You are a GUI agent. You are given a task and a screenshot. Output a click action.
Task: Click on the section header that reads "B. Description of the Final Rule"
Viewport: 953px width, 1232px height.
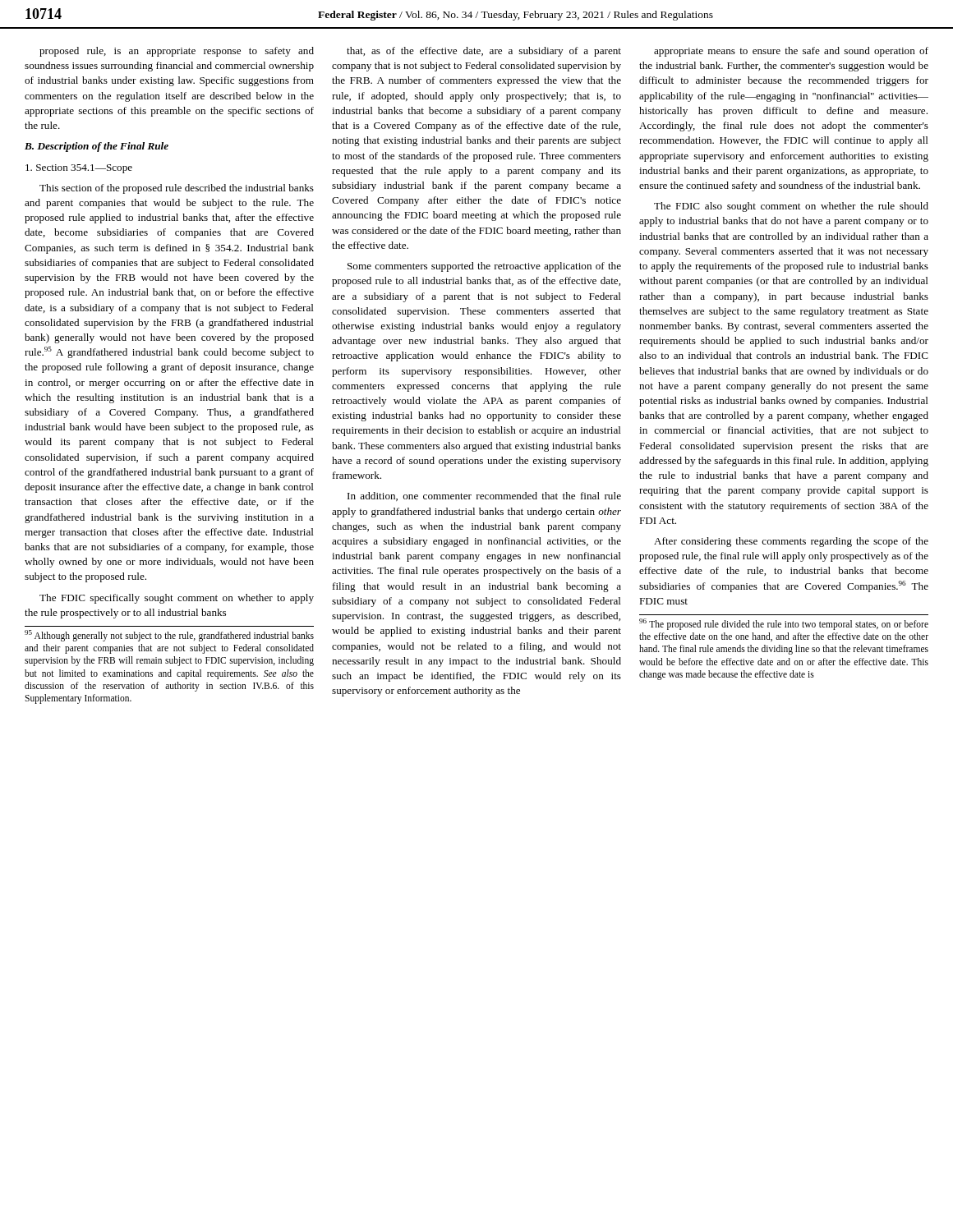pyautogui.click(x=169, y=147)
